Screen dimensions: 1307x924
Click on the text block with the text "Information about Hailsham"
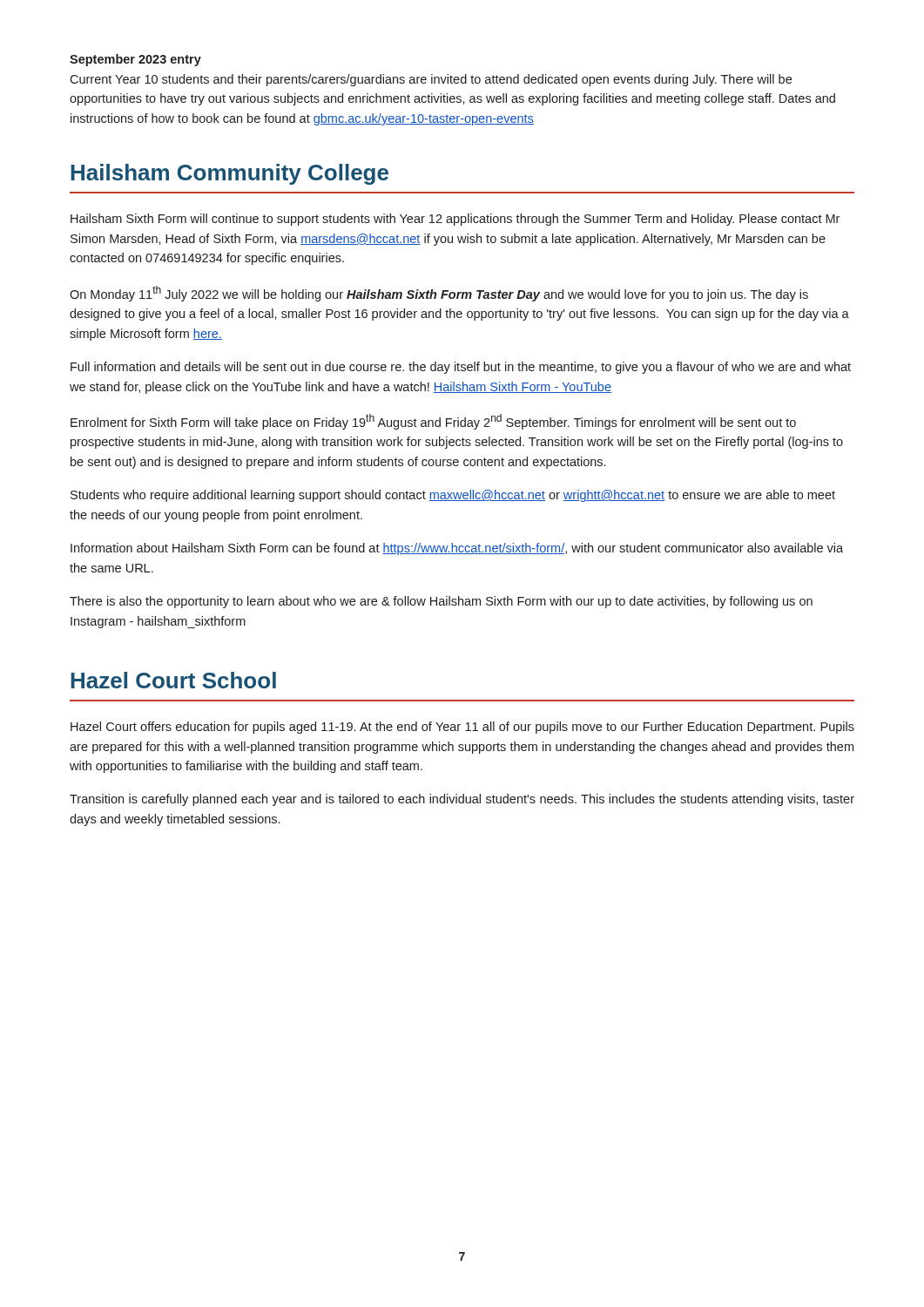click(456, 558)
